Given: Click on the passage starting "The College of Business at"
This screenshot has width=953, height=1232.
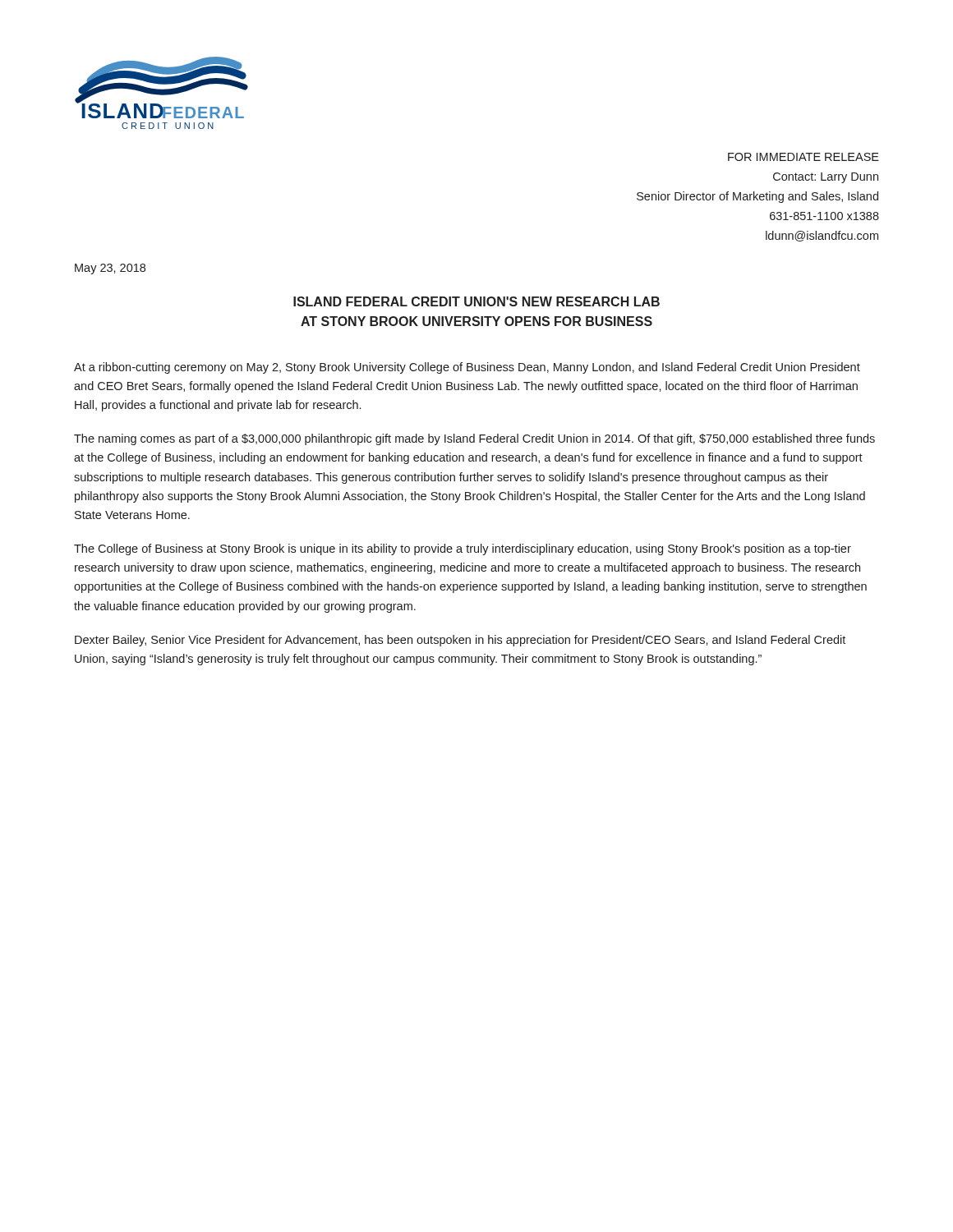Looking at the screenshot, I should click(471, 577).
